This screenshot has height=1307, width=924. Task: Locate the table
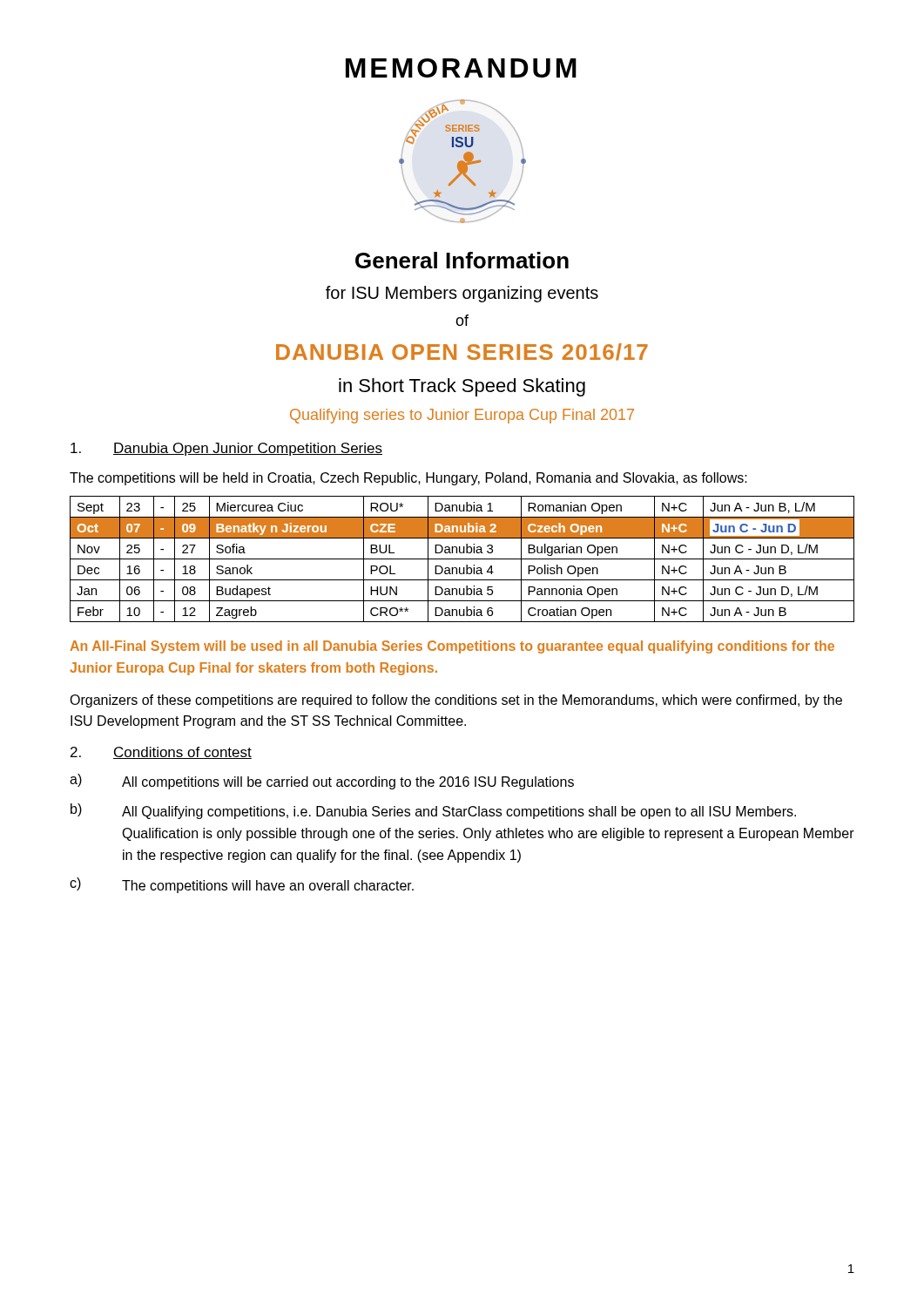(x=462, y=559)
